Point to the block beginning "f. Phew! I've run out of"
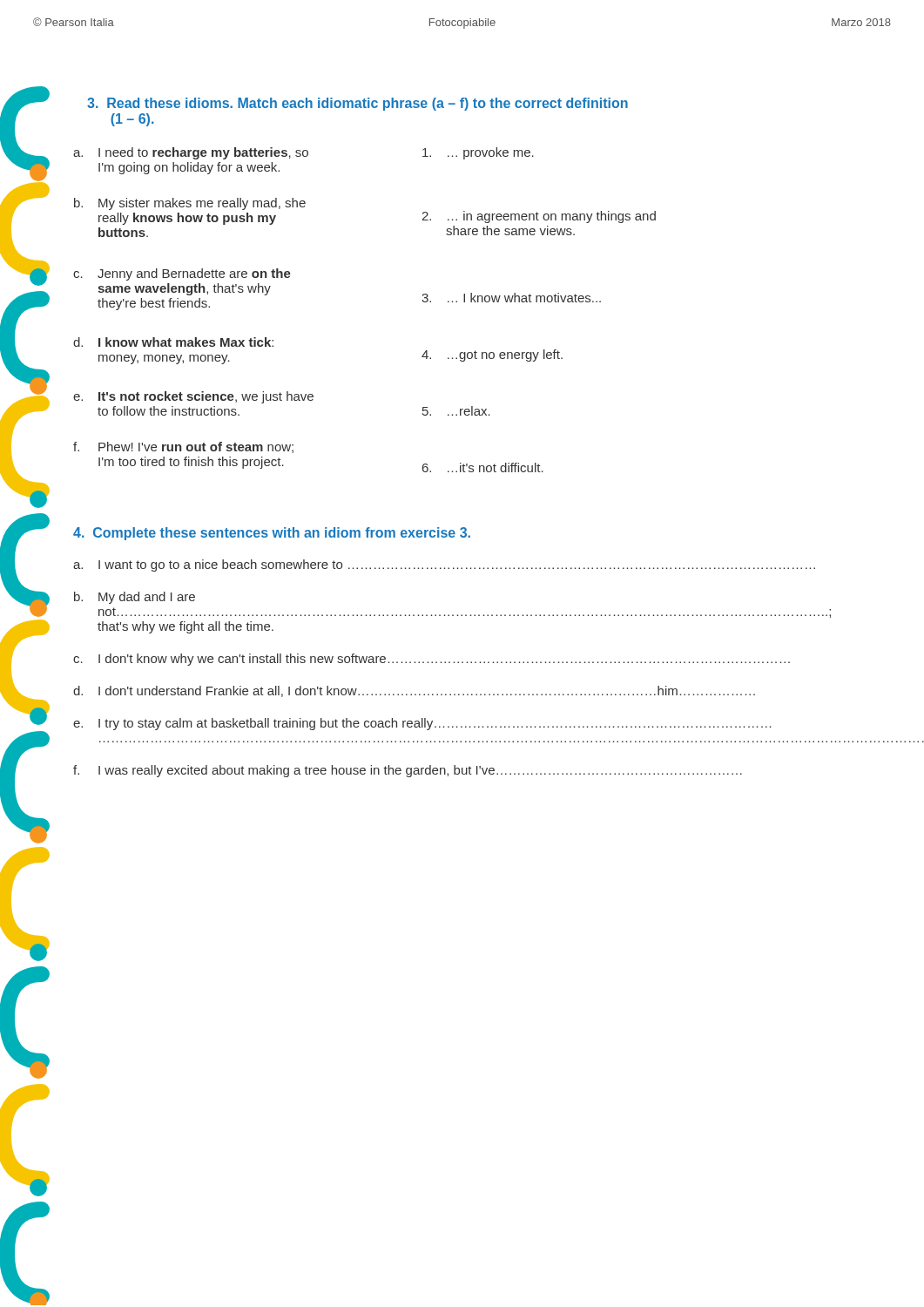The width and height of the screenshot is (924, 1307). [x=230, y=454]
